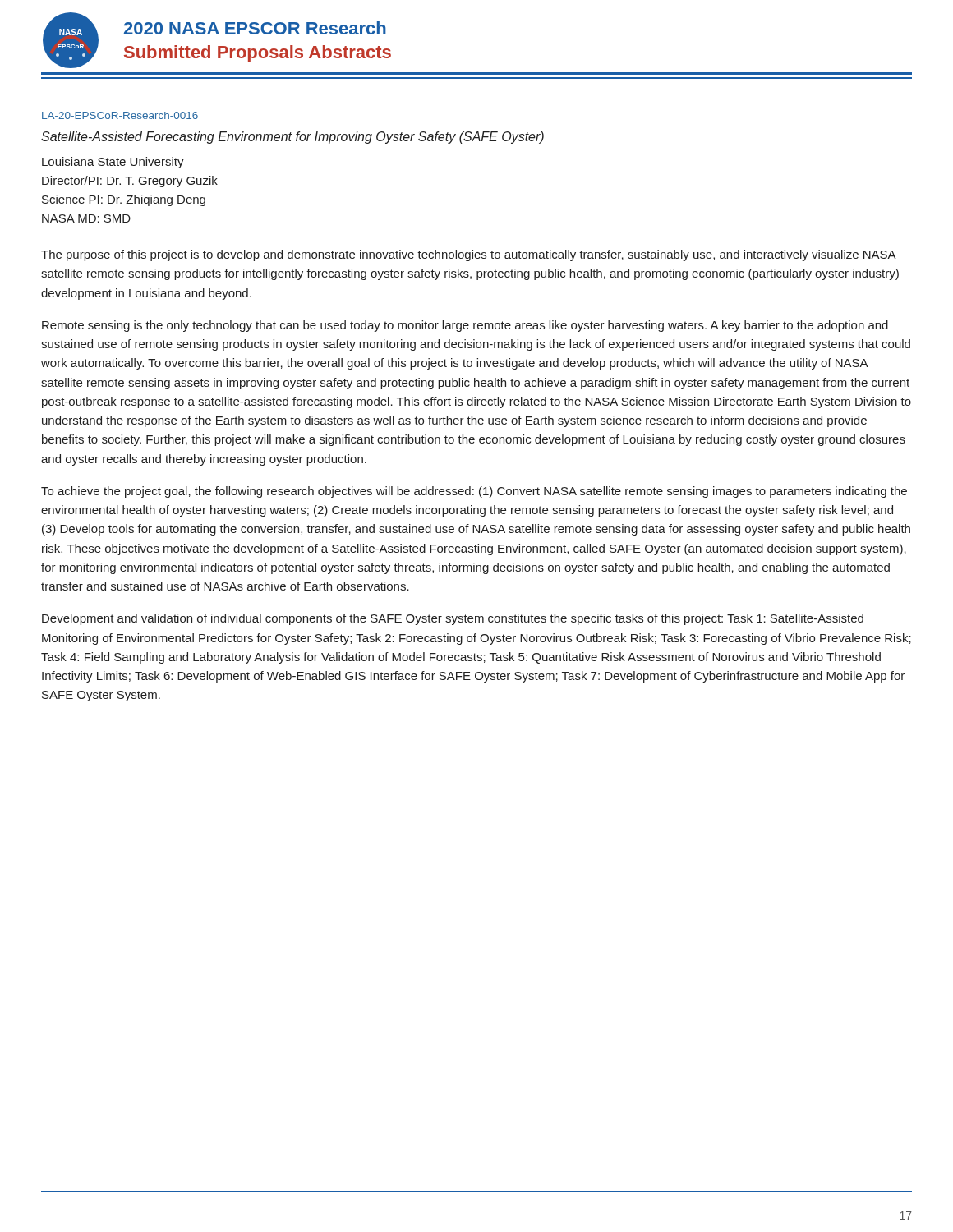Viewport: 953px width, 1232px height.
Task: Locate the text that says "Science PI: Dr. Zhiqiang Deng"
Action: click(x=124, y=199)
